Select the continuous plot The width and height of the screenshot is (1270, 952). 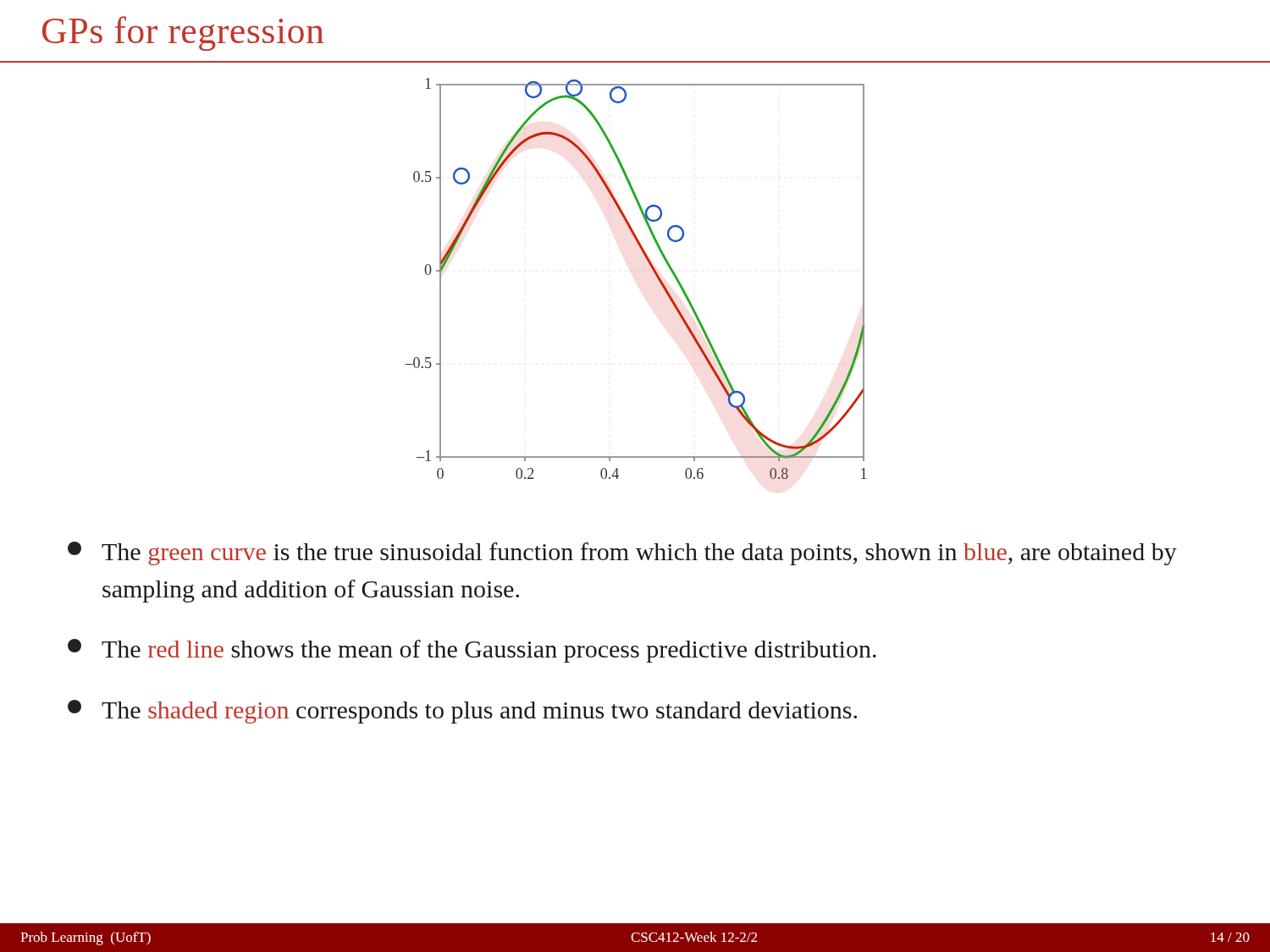pyautogui.click(x=635, y=292)
